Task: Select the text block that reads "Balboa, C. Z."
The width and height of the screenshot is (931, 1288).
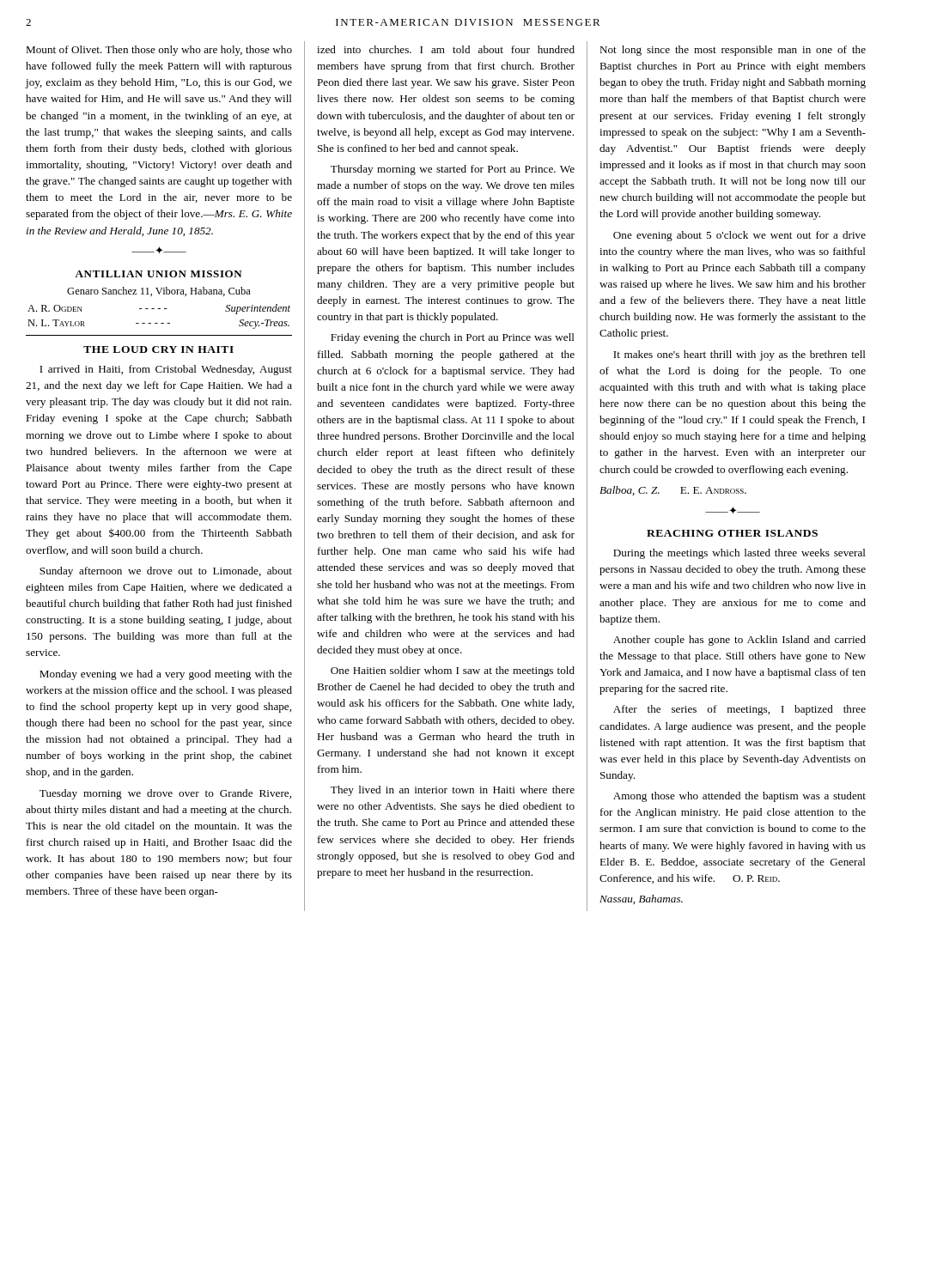Action: point(733,490)
